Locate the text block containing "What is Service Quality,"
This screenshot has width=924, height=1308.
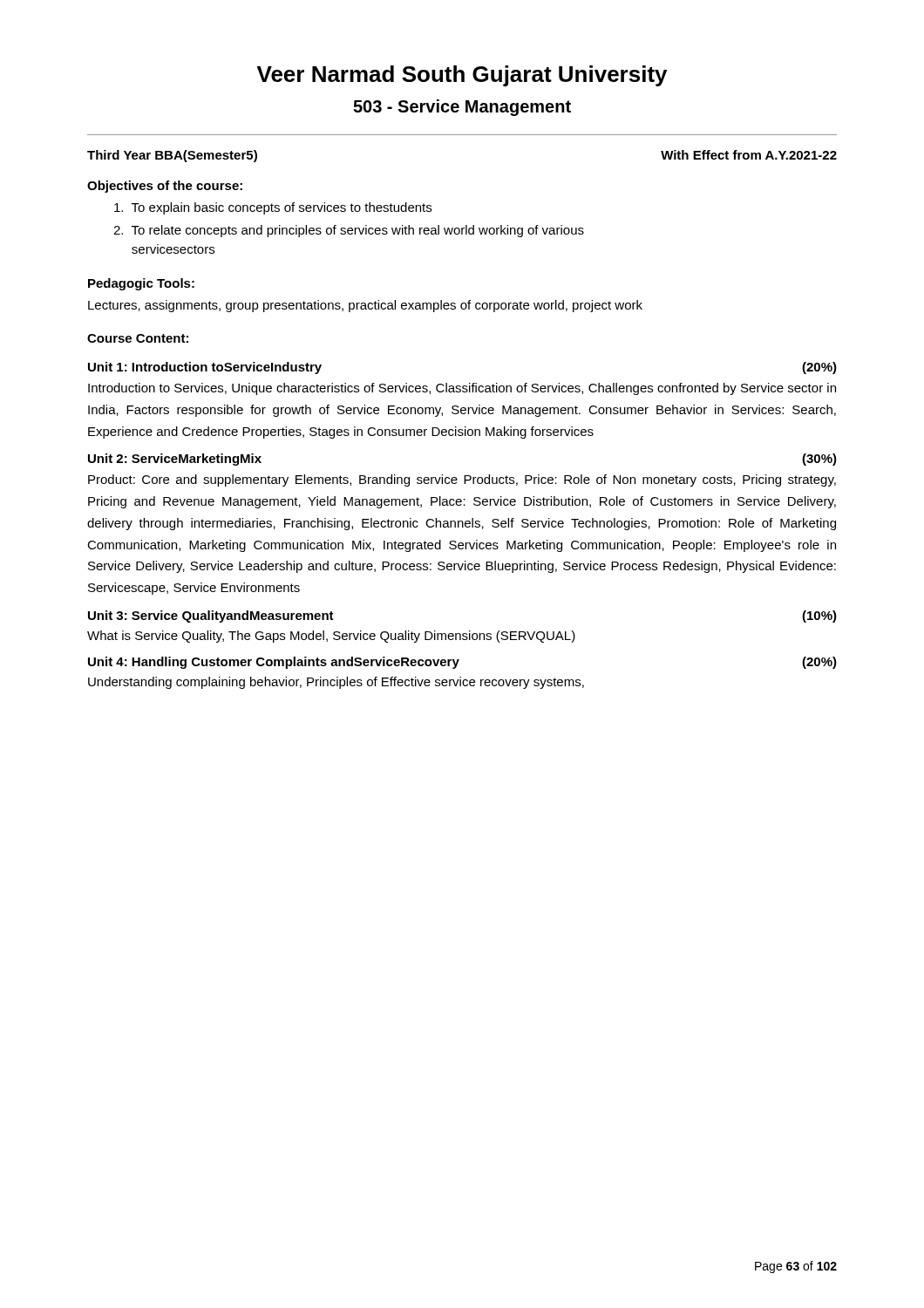pos(331,635)
